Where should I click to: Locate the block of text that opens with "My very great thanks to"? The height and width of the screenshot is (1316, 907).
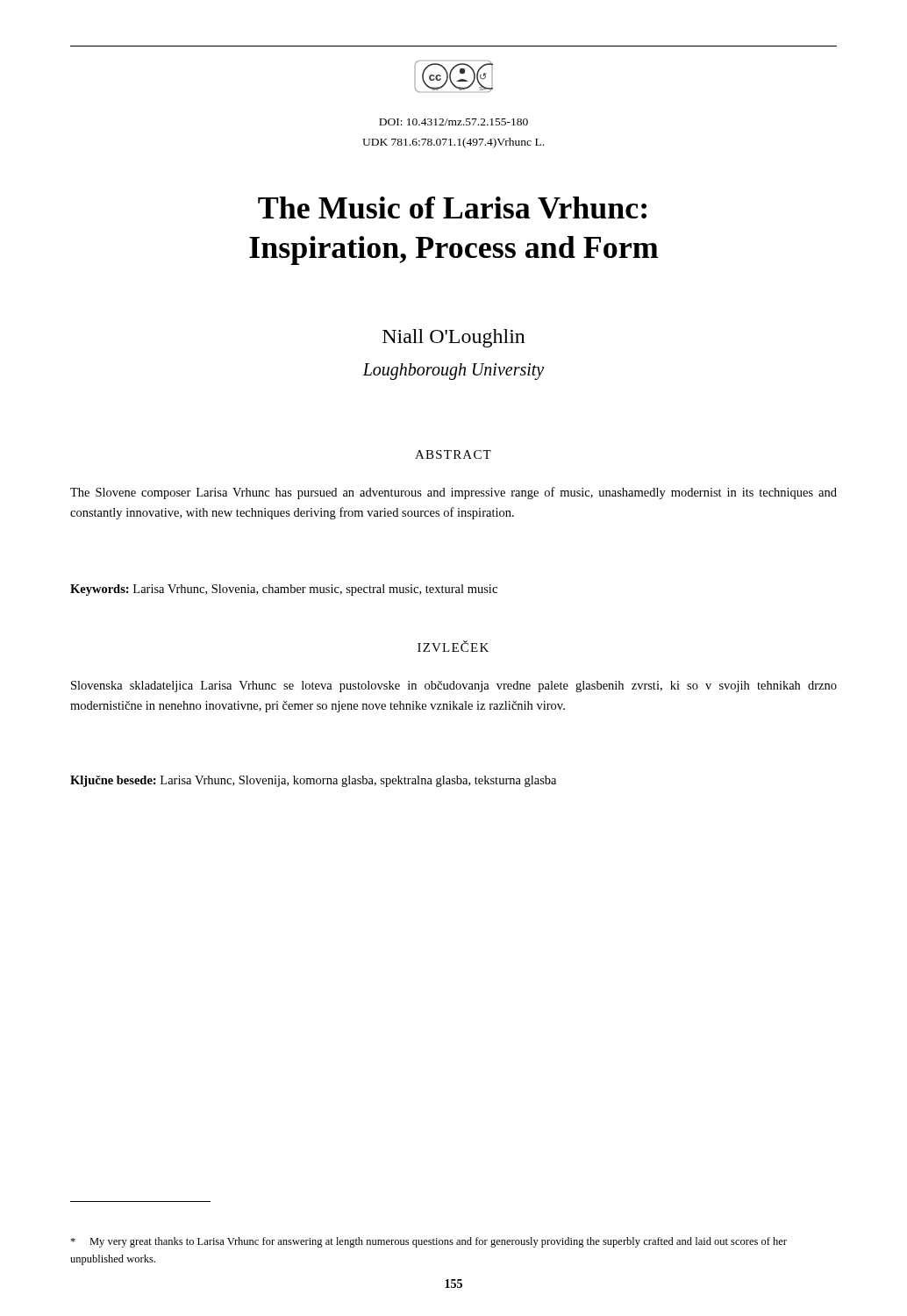coord(429,1249)
